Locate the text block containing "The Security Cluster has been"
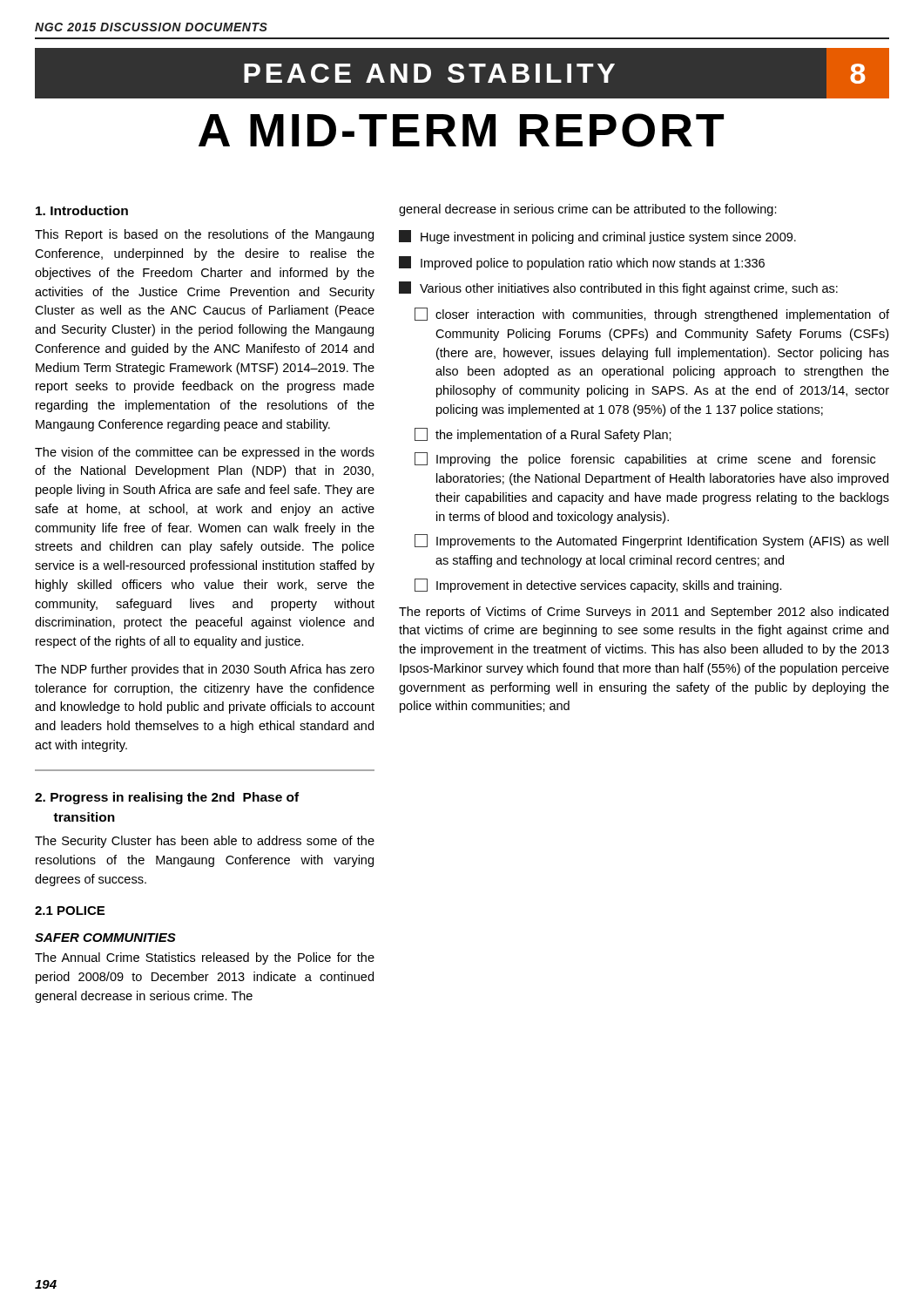Screen dimensions: 1307x924 [x=205, y=861]
